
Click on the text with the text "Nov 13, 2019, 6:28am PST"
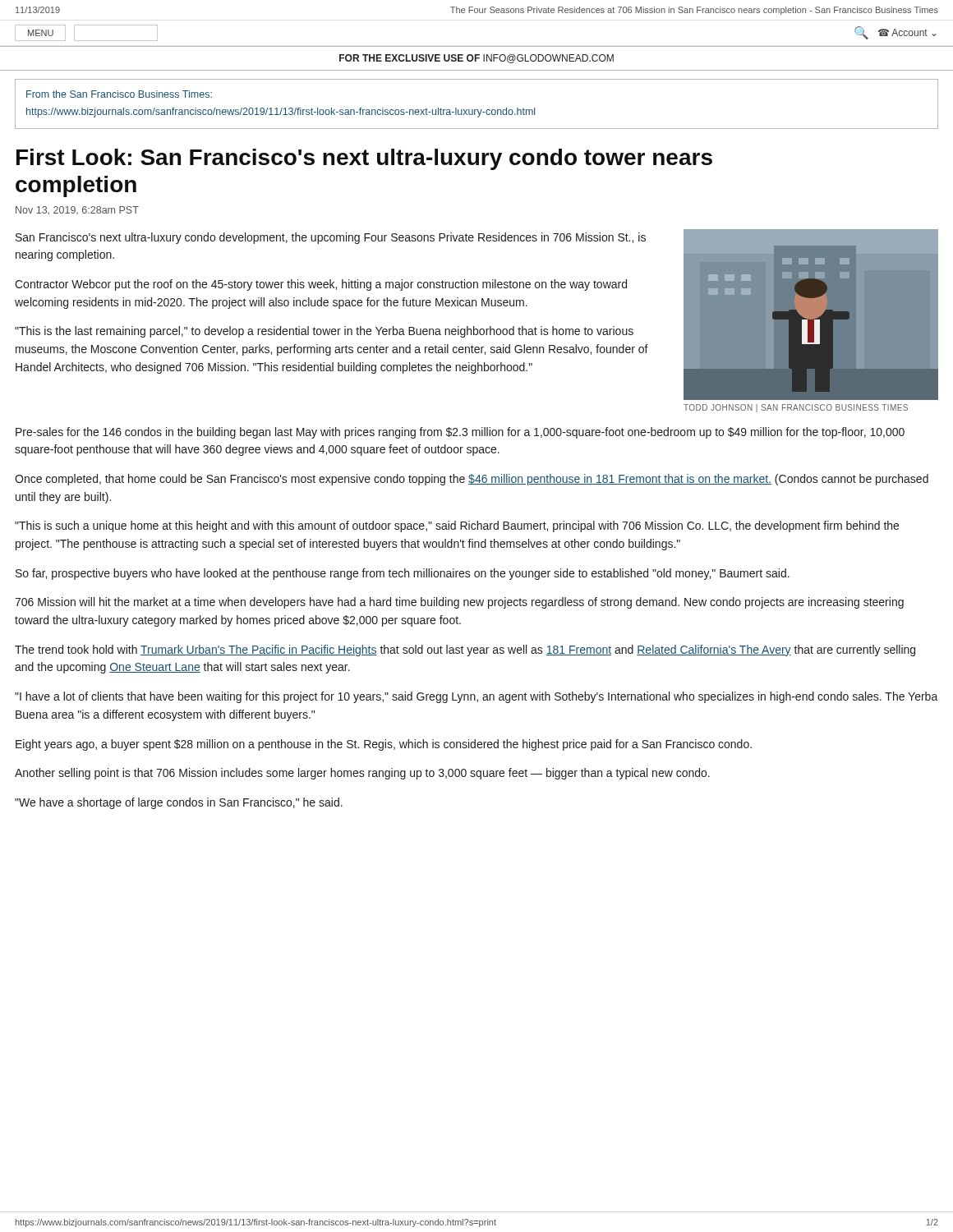coord(77,210)
